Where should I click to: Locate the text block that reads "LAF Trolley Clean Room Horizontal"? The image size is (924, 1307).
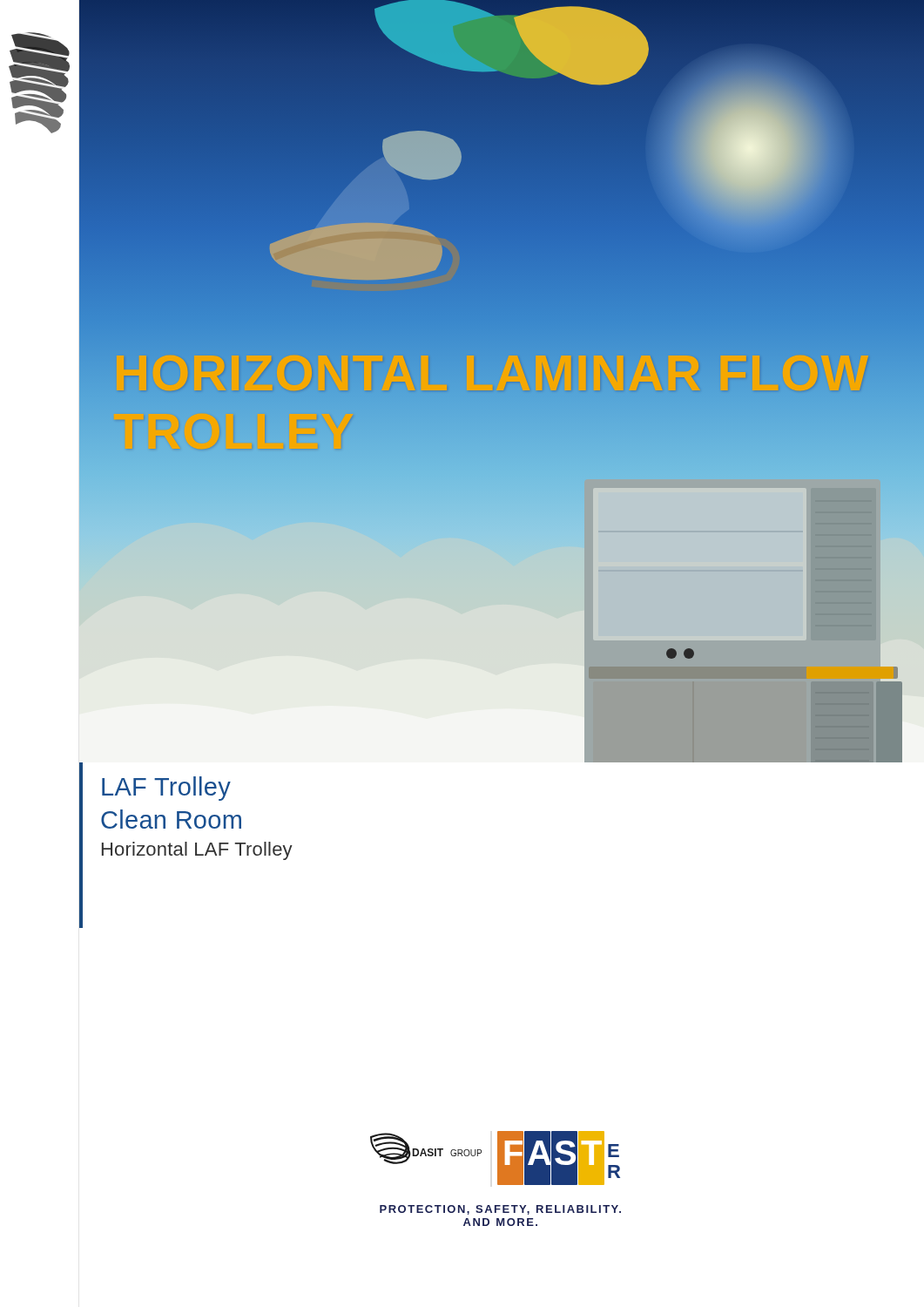pyautogui.click(x=196, y=816)
